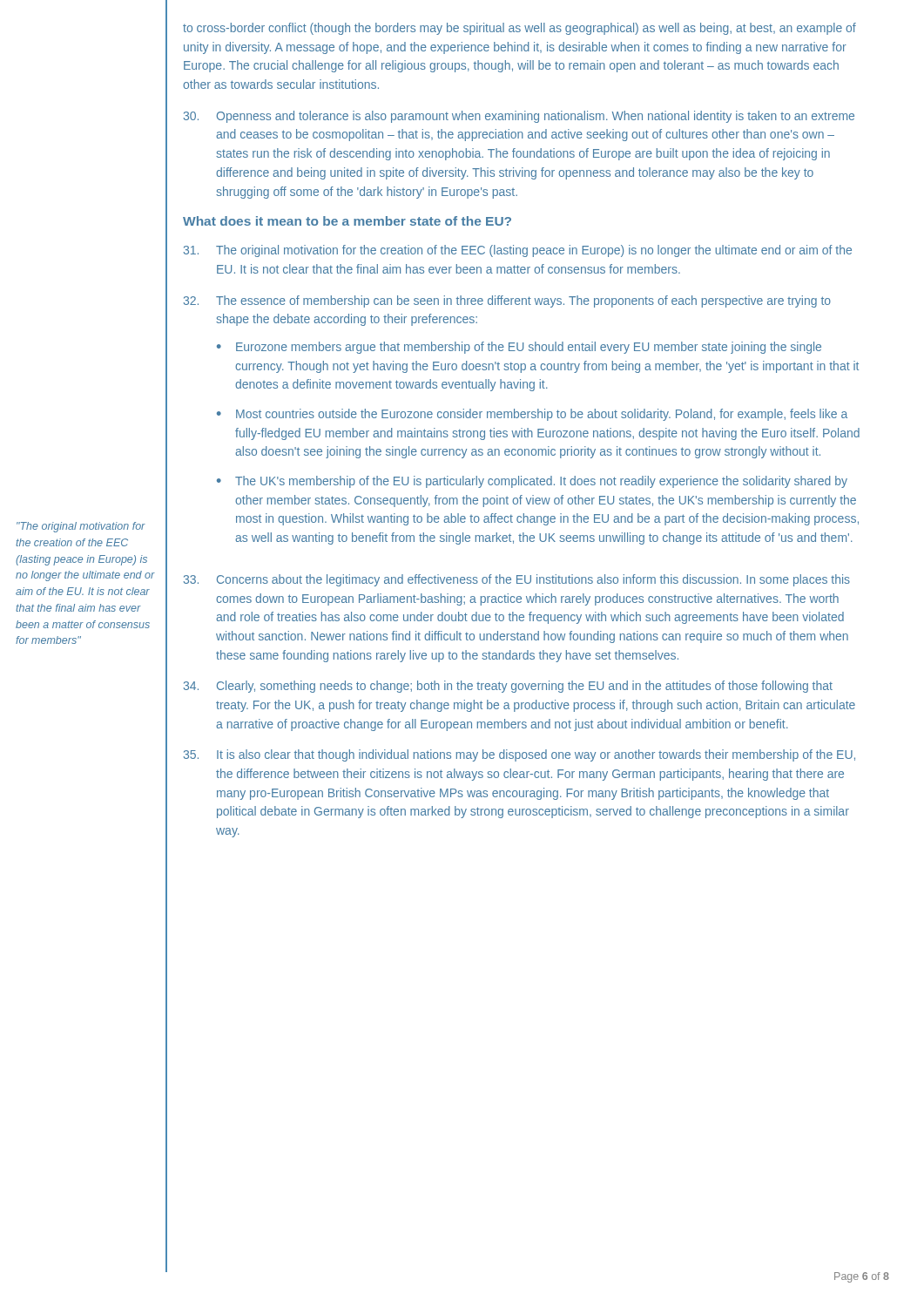Navigate to the text block starting "• Most countries outside the"

tap(539, 434)
